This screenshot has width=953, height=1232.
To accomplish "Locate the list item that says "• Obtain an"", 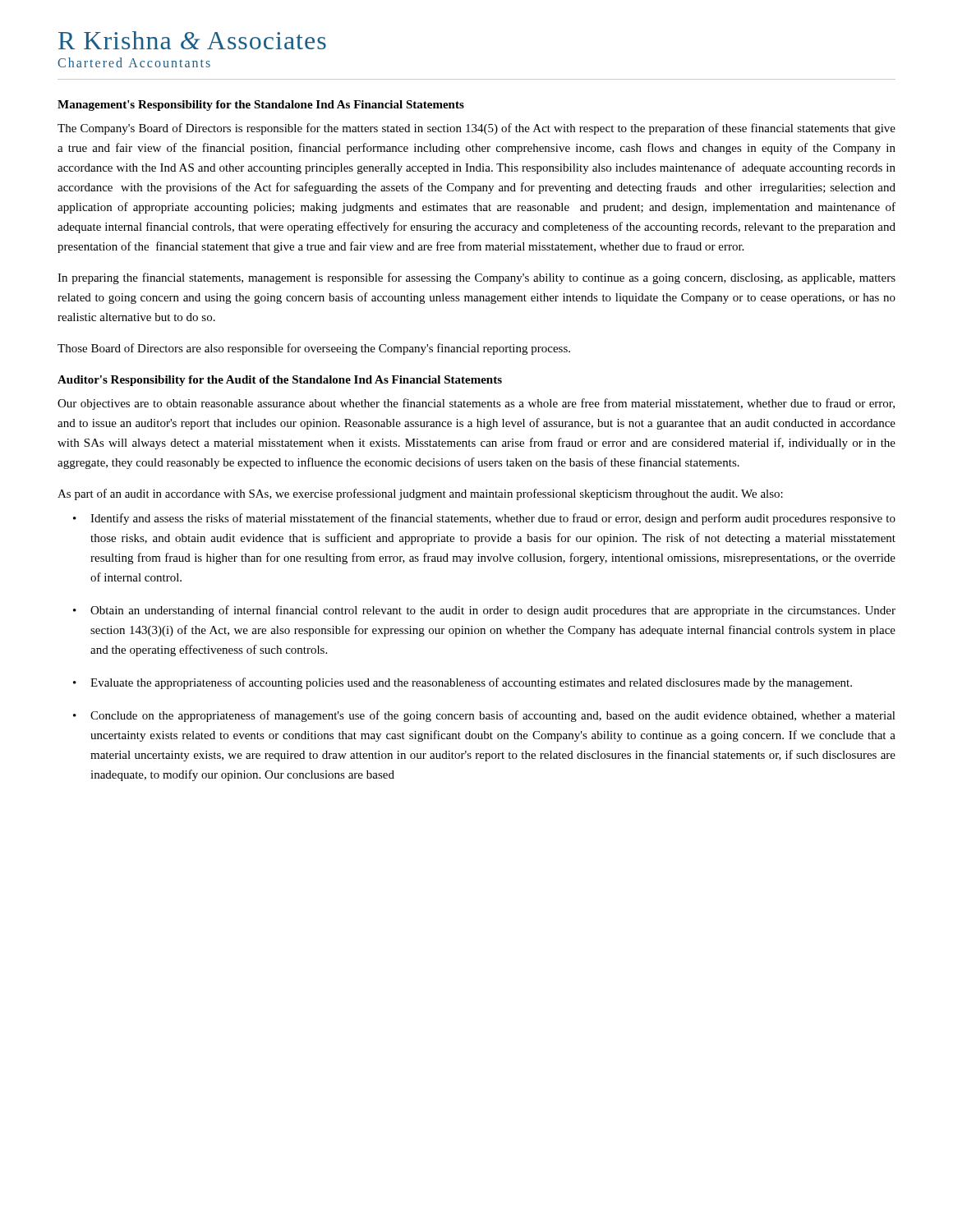I will [484, 630].
